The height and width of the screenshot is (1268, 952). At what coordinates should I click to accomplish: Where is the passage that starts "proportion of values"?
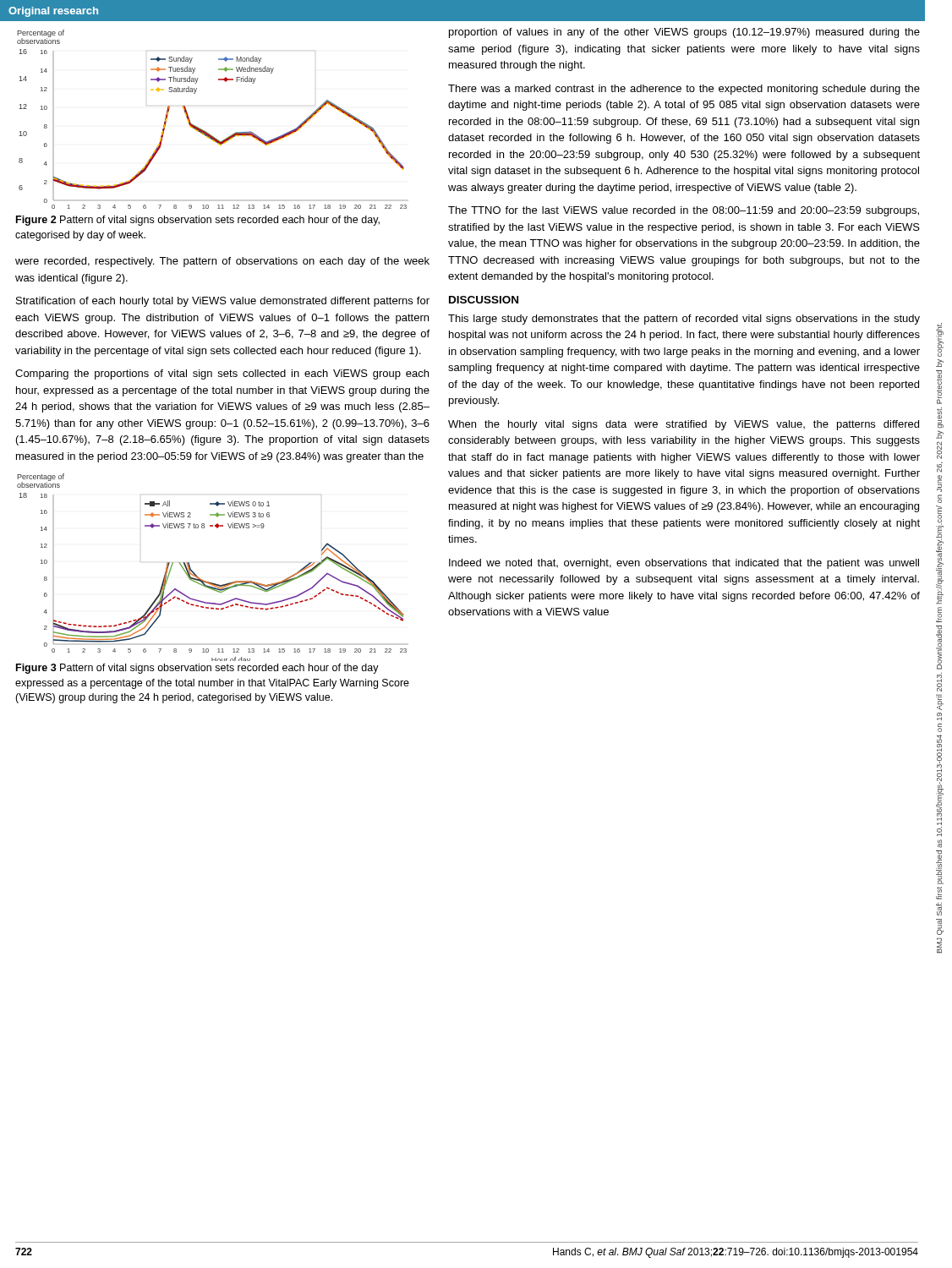coord(684,48)
